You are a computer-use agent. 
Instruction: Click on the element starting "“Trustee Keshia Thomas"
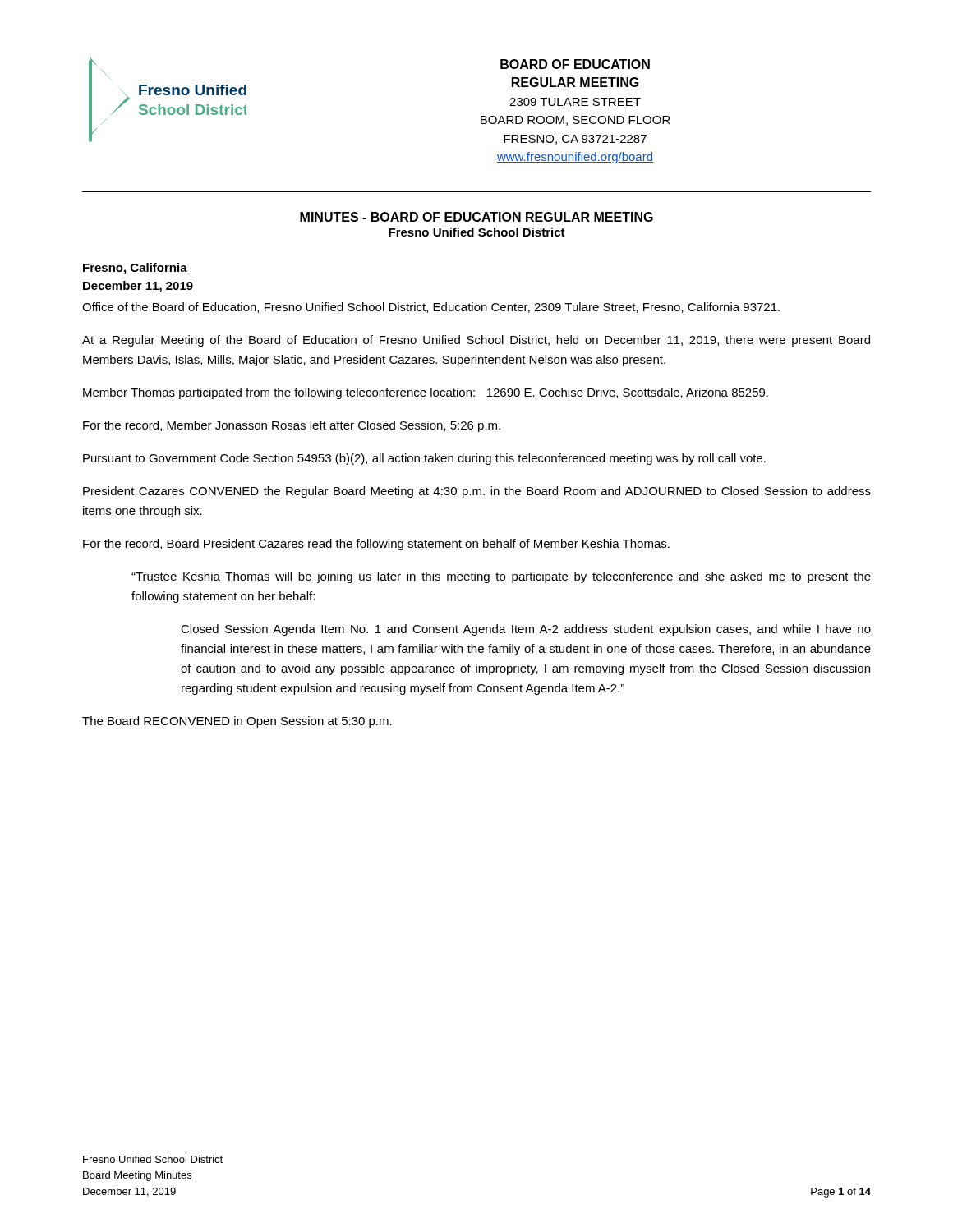click(x=501, y=586)
